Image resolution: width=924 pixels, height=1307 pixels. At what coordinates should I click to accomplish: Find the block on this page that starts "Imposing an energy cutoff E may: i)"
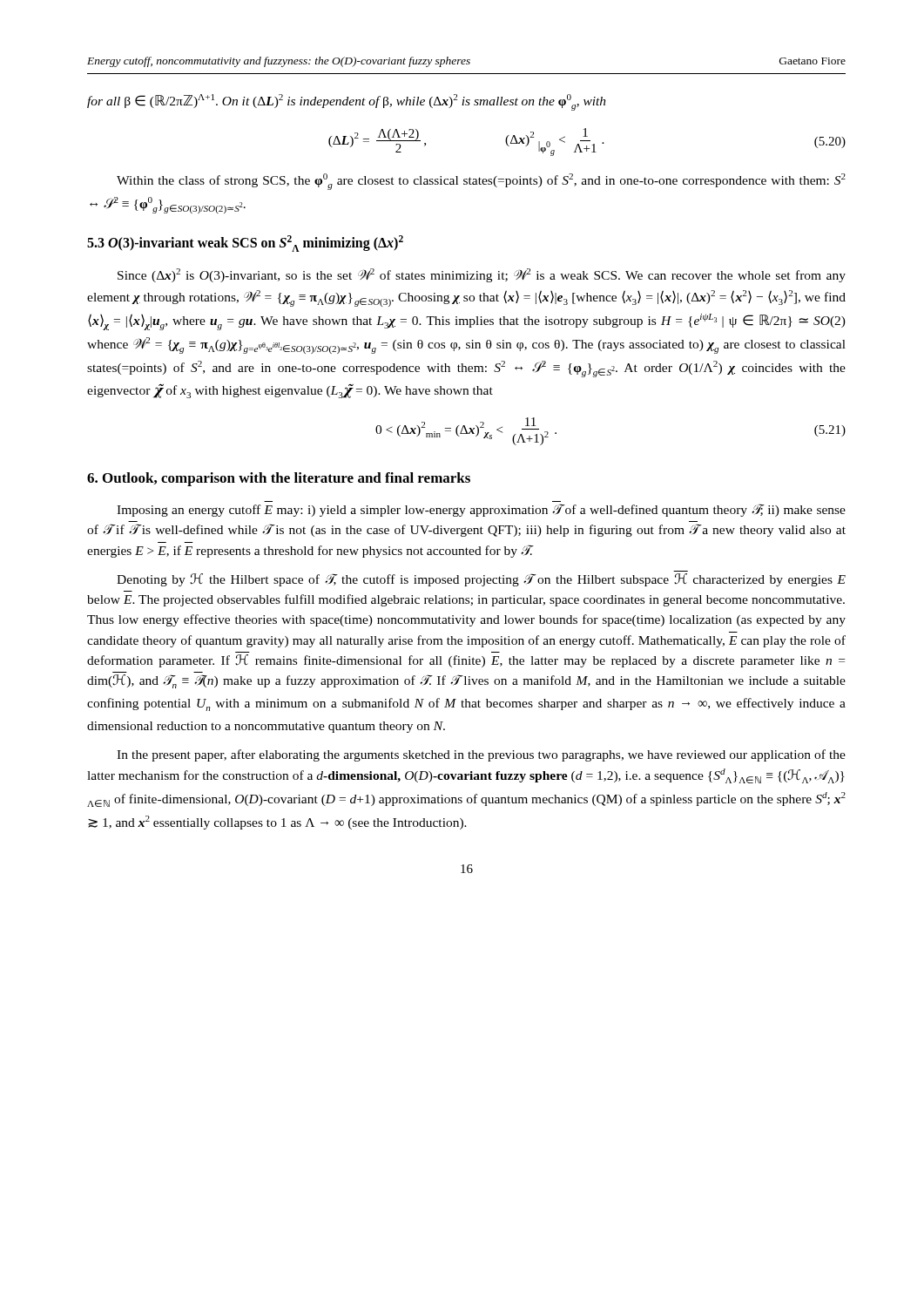point(466,530)
